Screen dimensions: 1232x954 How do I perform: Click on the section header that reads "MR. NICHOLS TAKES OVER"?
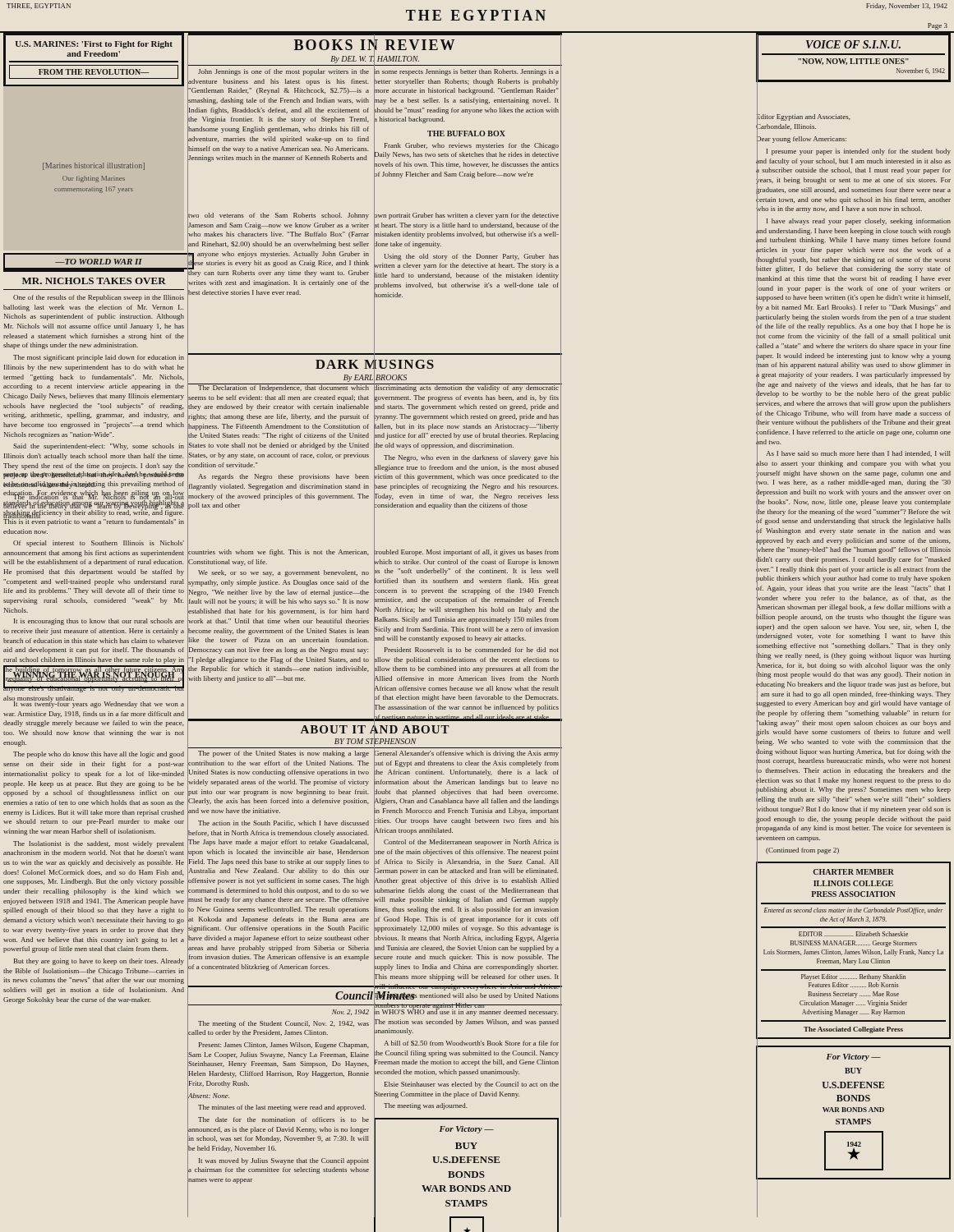(x=94, y=282)
